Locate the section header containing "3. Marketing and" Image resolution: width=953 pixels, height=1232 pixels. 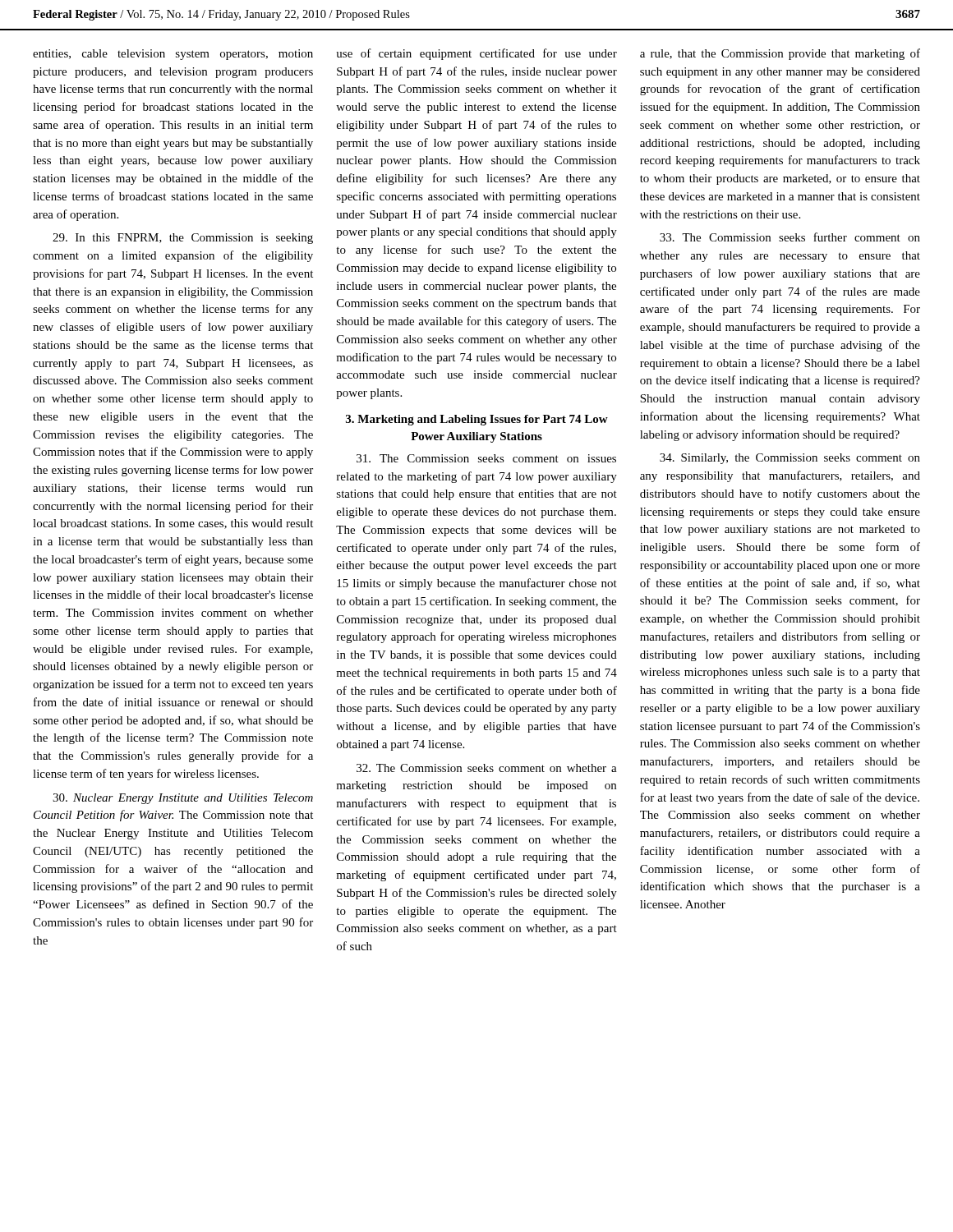(476, 427)
